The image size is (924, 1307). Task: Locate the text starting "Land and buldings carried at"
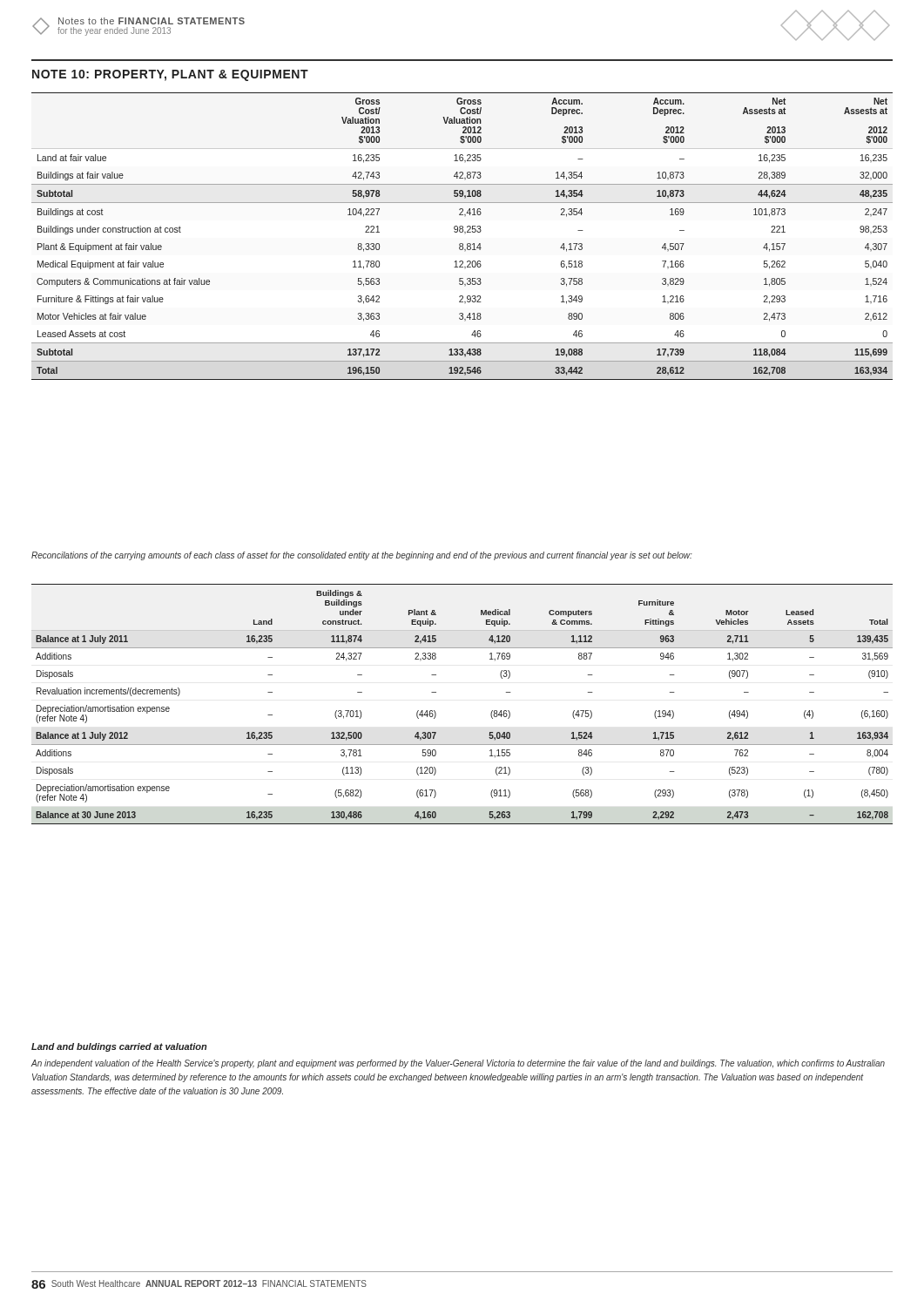[119, 1047]
